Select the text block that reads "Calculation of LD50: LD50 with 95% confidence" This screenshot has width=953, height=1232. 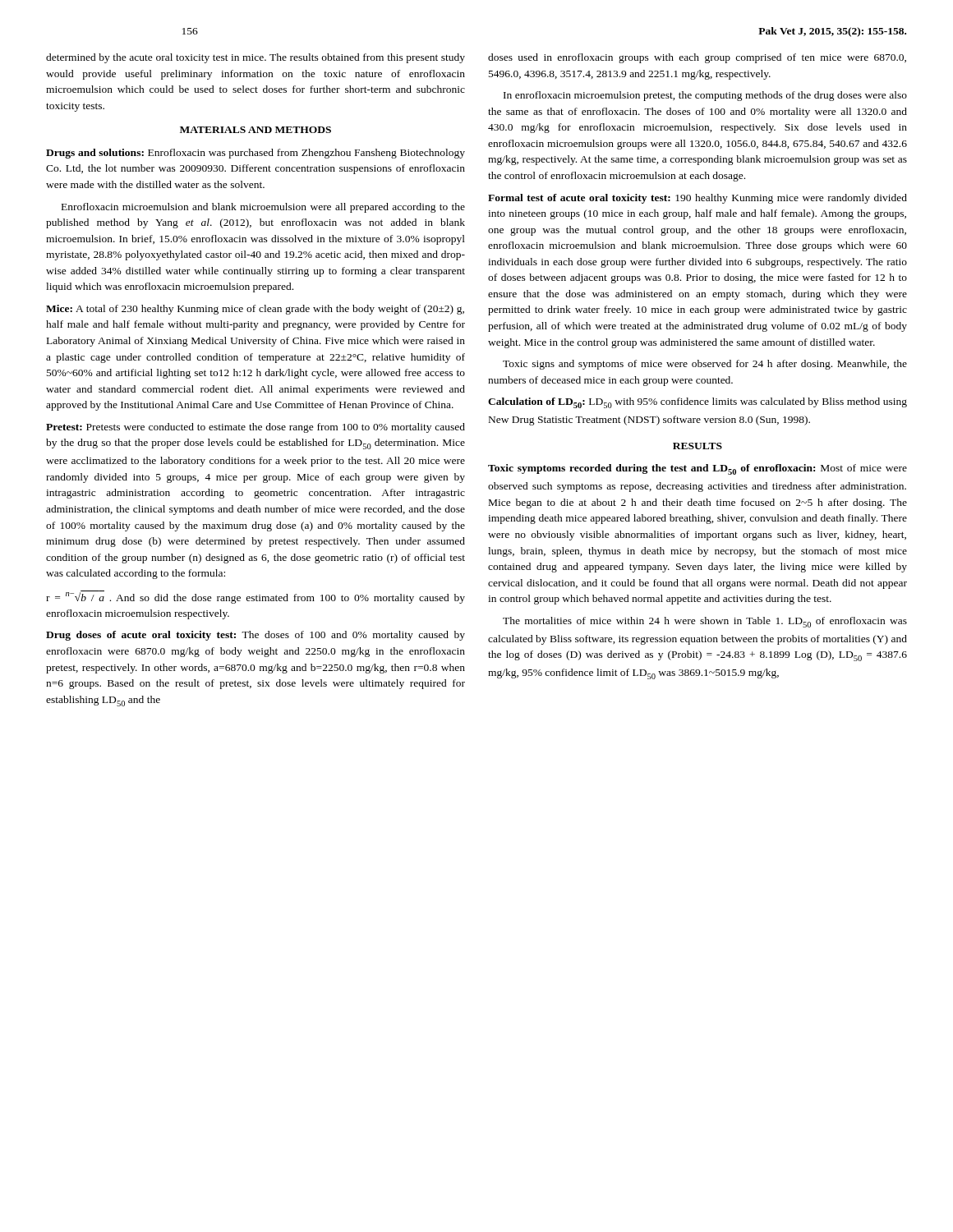pyautogui.click(x=698, y=411)
